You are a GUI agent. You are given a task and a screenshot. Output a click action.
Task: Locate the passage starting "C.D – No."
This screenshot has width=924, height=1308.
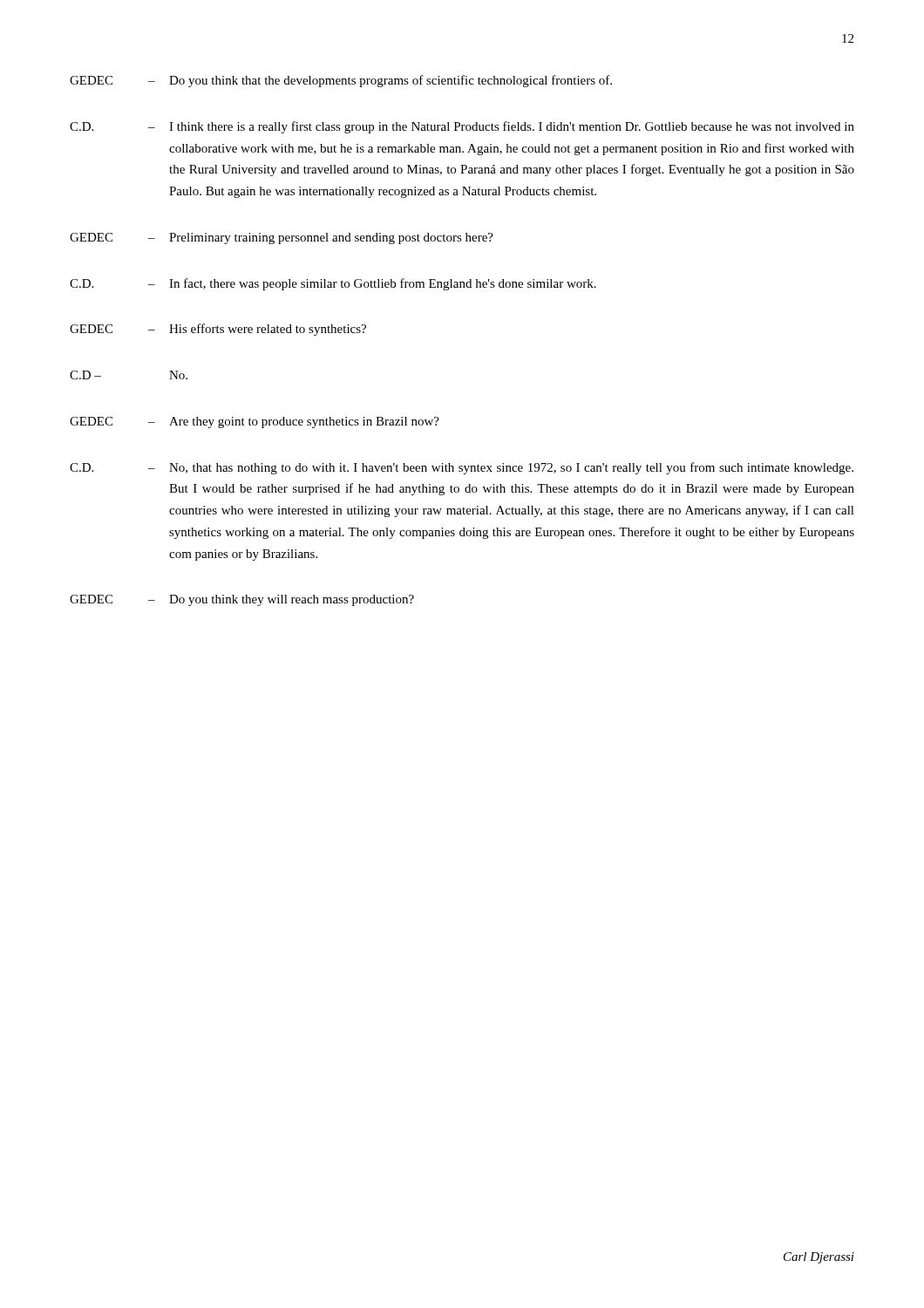coord(84,375)
